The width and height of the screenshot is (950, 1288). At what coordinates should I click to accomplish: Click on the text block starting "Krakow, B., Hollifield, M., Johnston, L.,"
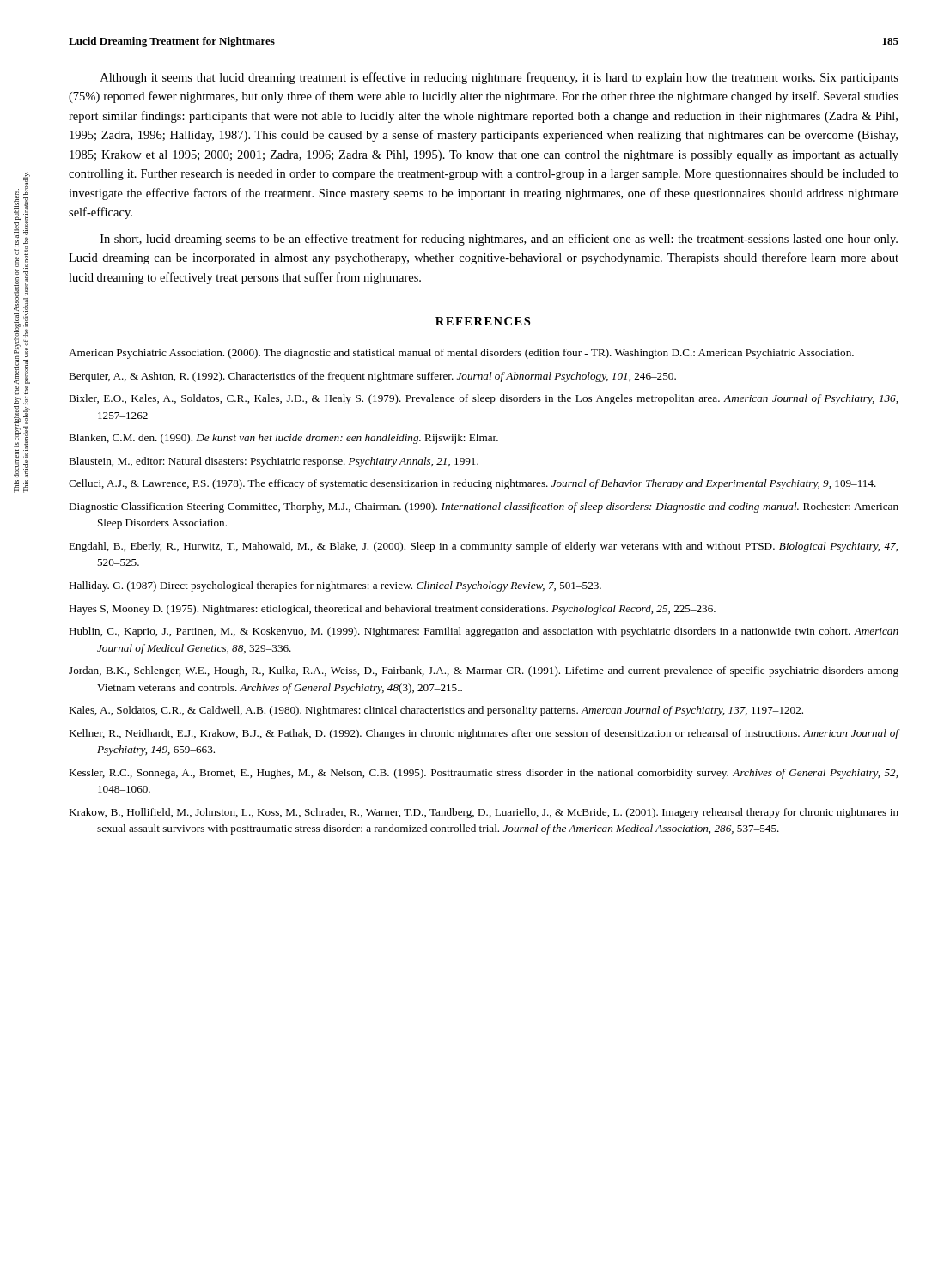pos(484,820)
